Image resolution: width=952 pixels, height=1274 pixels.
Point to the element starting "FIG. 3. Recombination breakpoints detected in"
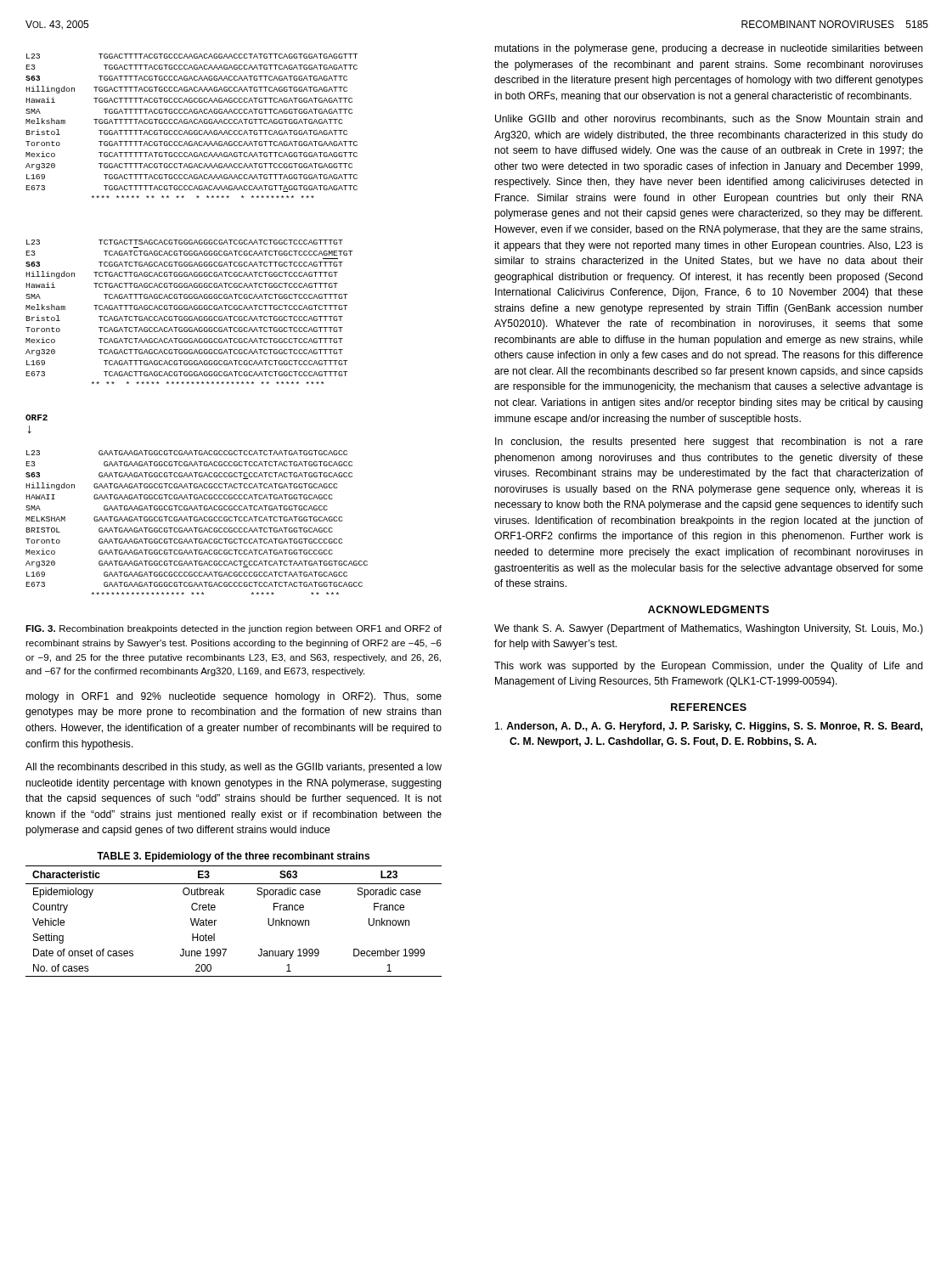pyautogui.click(x=234, y=650)
